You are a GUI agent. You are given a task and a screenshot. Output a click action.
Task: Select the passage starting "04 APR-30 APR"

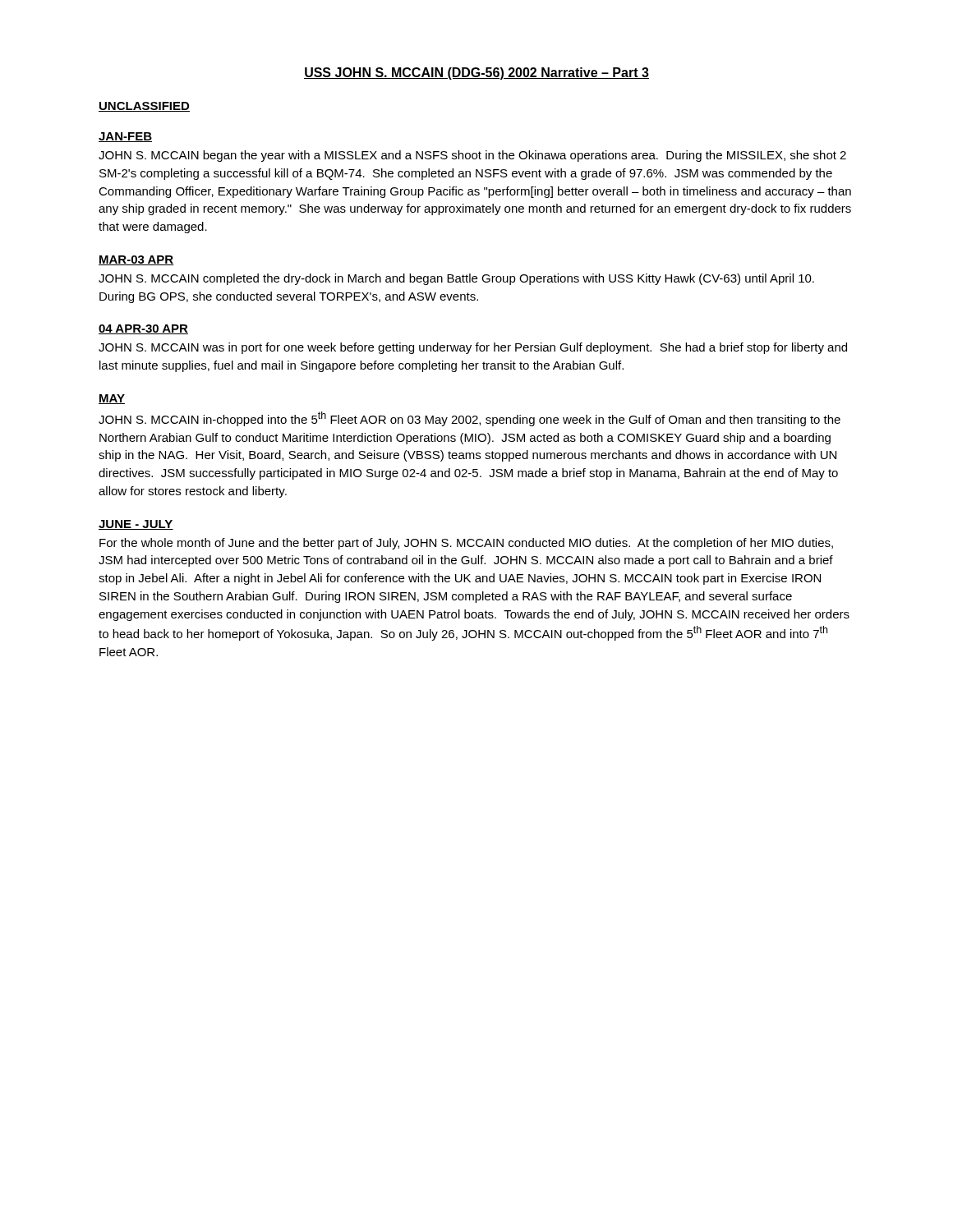(143, 328)
